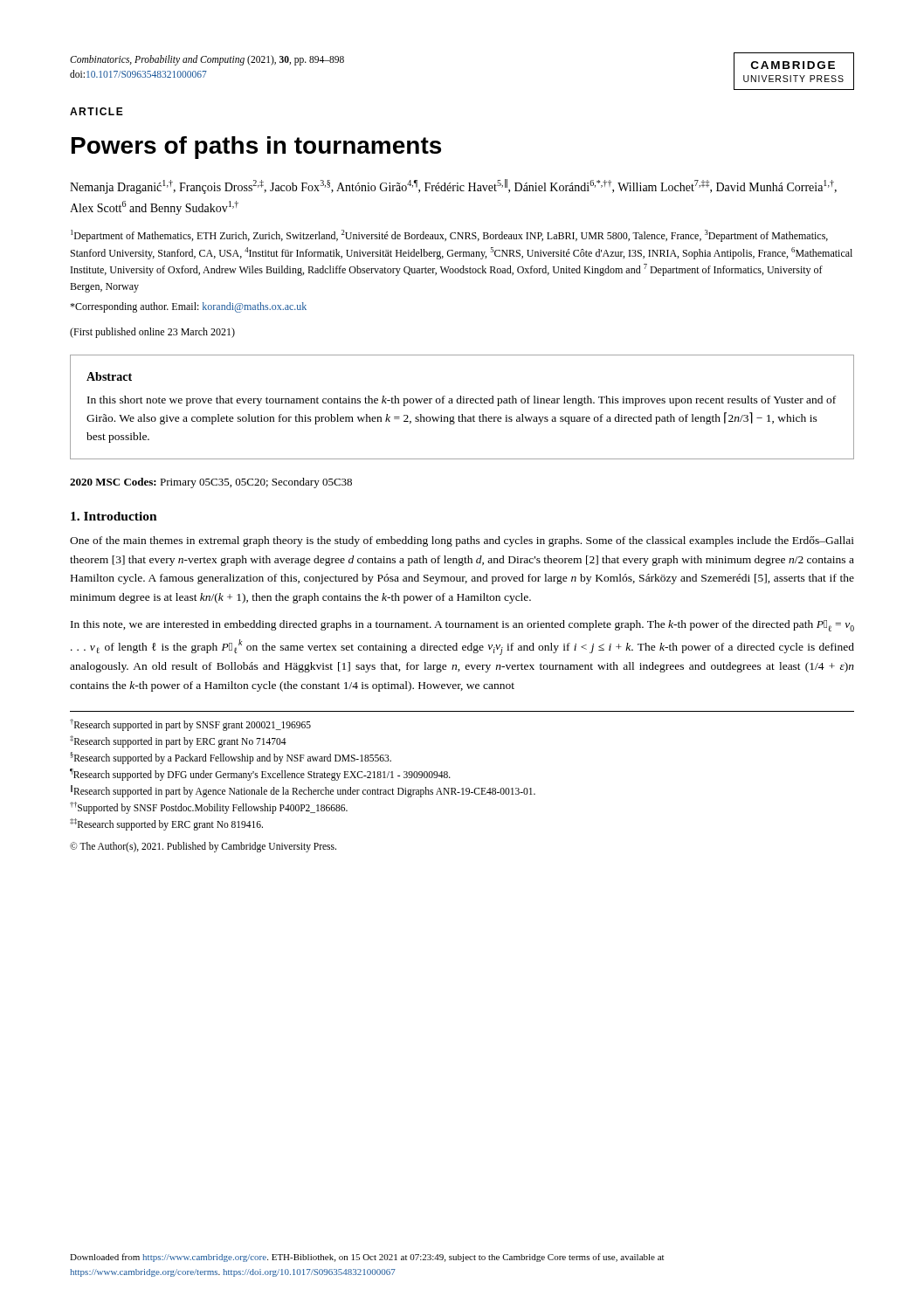Point to the text block starting "Nemanja Draganić1,†, François"
This screenshot has height=1310, width=924.
453,196
